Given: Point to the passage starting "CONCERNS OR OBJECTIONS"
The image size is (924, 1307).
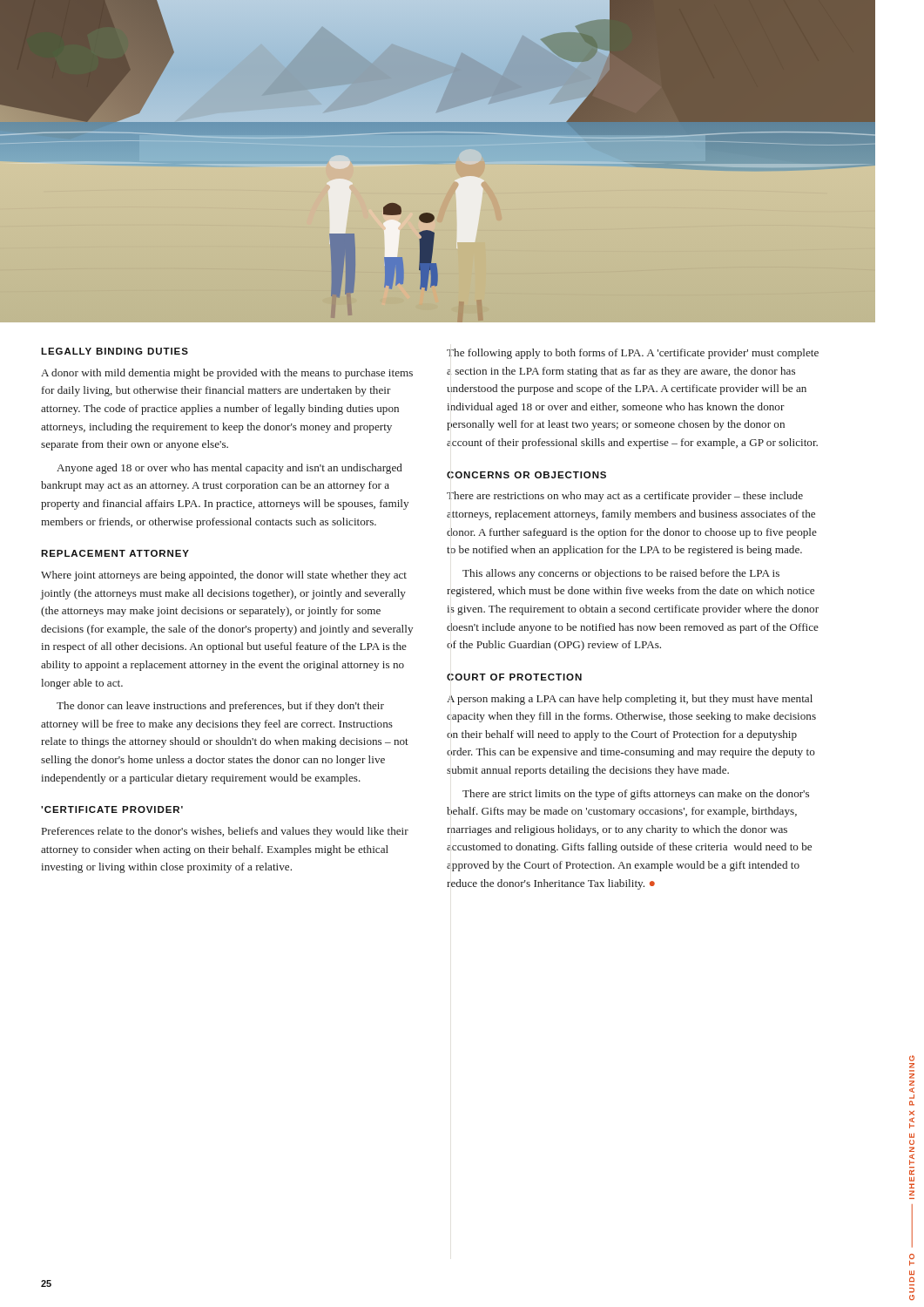Looking at the screenshot, I should (x=527, y=474).
